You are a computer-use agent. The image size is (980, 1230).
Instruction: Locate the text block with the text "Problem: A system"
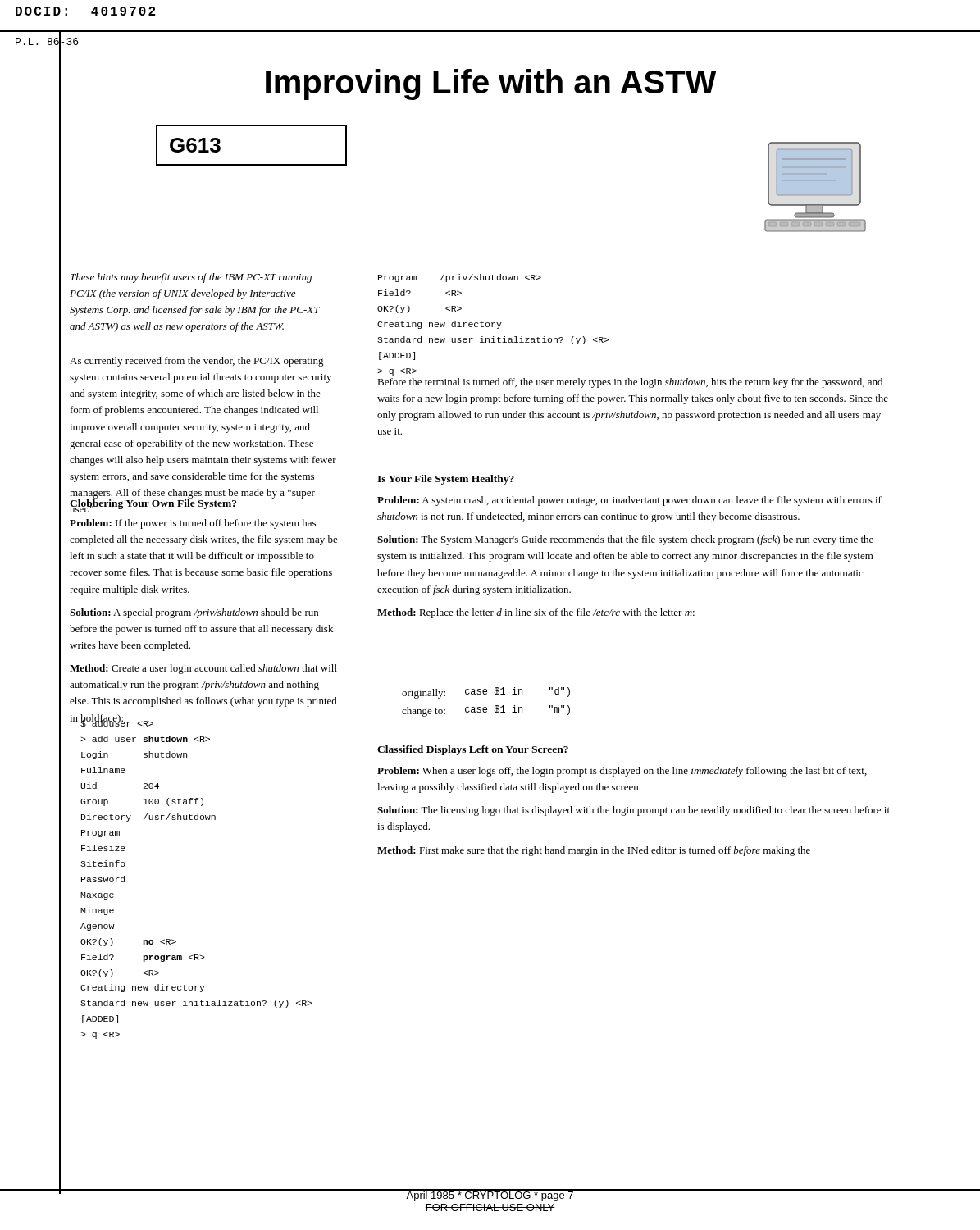point(636,556)
